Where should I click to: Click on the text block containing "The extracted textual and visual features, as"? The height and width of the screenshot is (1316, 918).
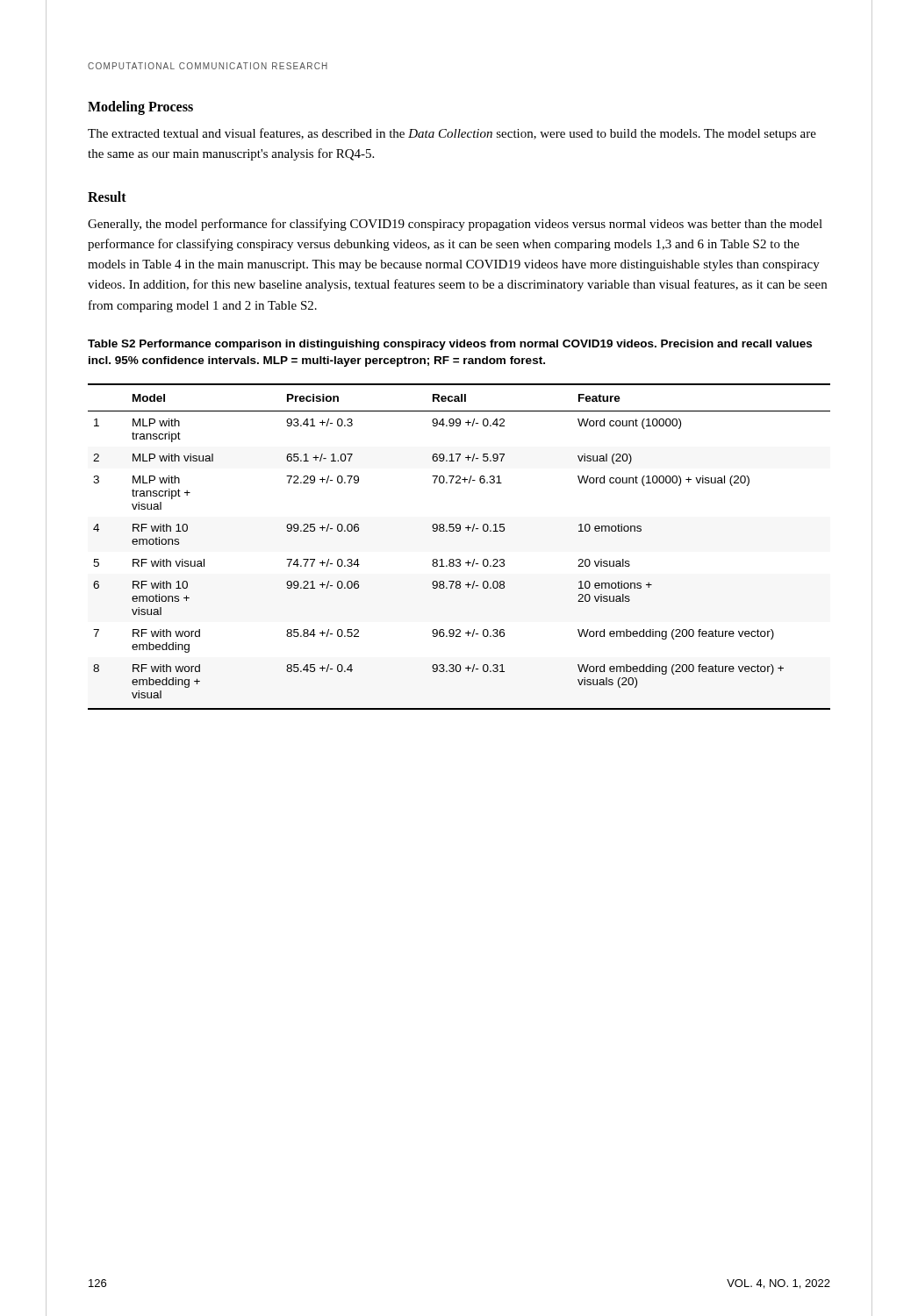[452, 144]
